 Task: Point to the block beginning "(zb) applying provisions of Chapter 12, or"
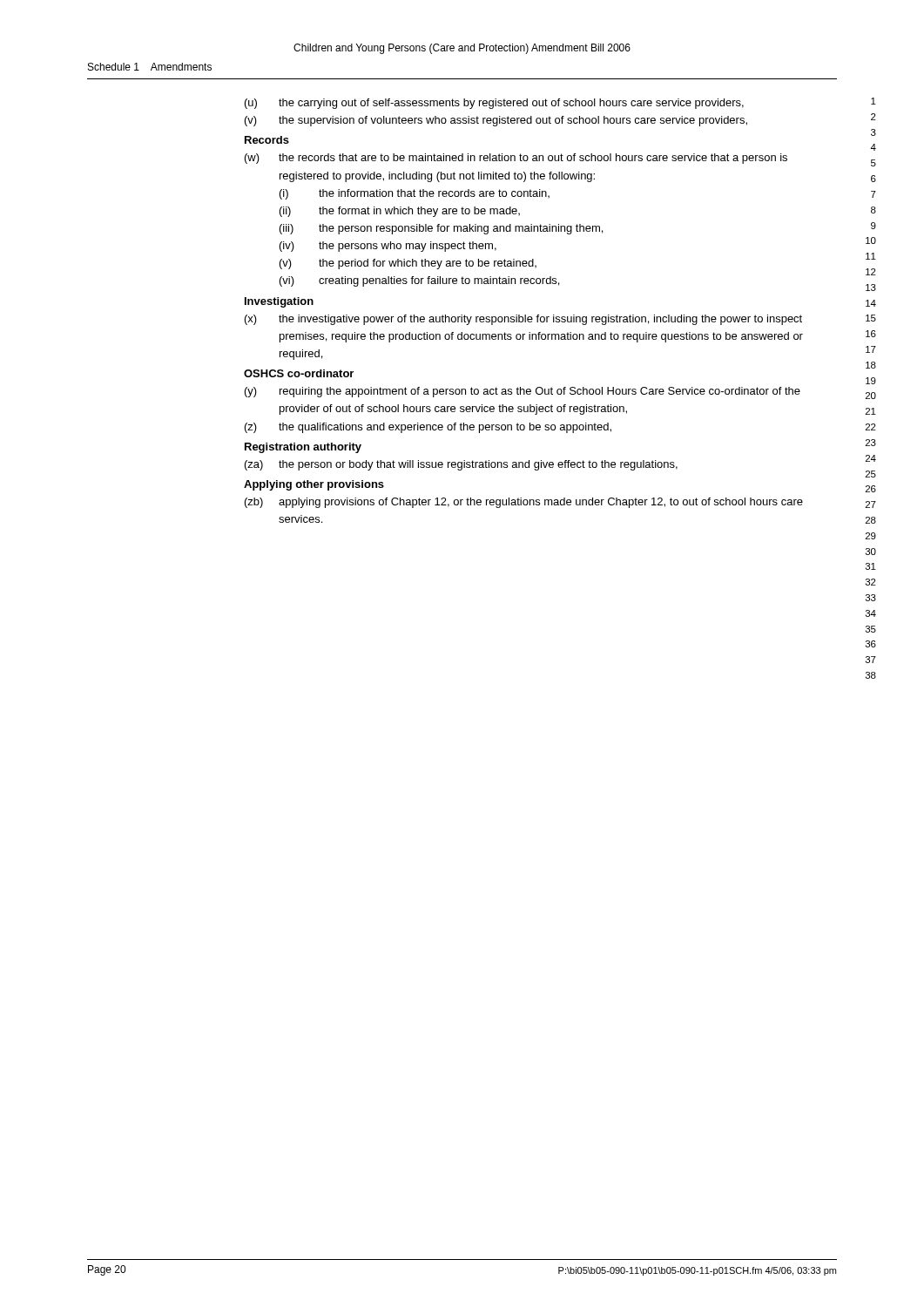536,511
